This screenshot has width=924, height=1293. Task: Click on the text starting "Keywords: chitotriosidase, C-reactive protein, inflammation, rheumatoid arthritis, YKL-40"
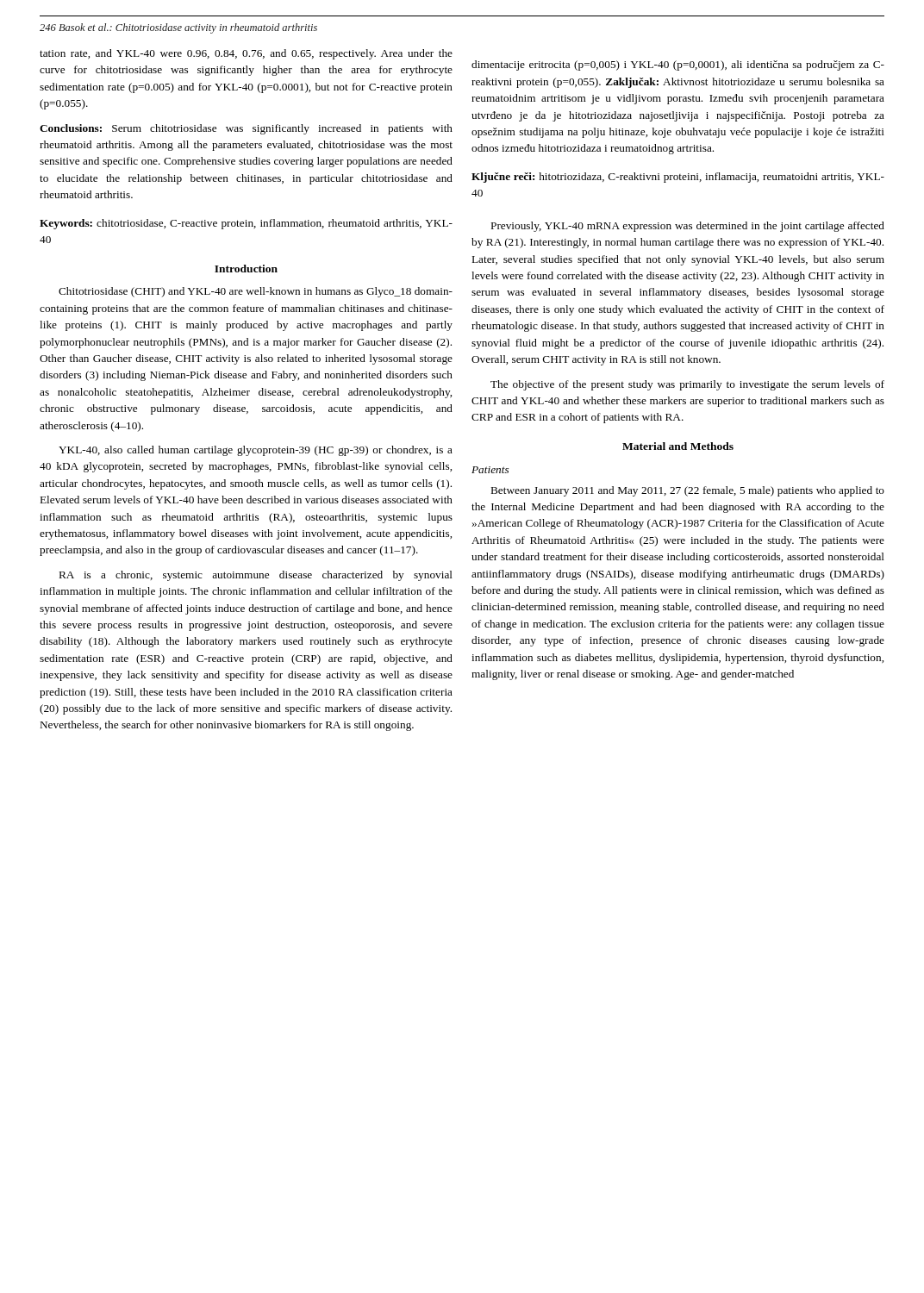[x=246, y=231]
